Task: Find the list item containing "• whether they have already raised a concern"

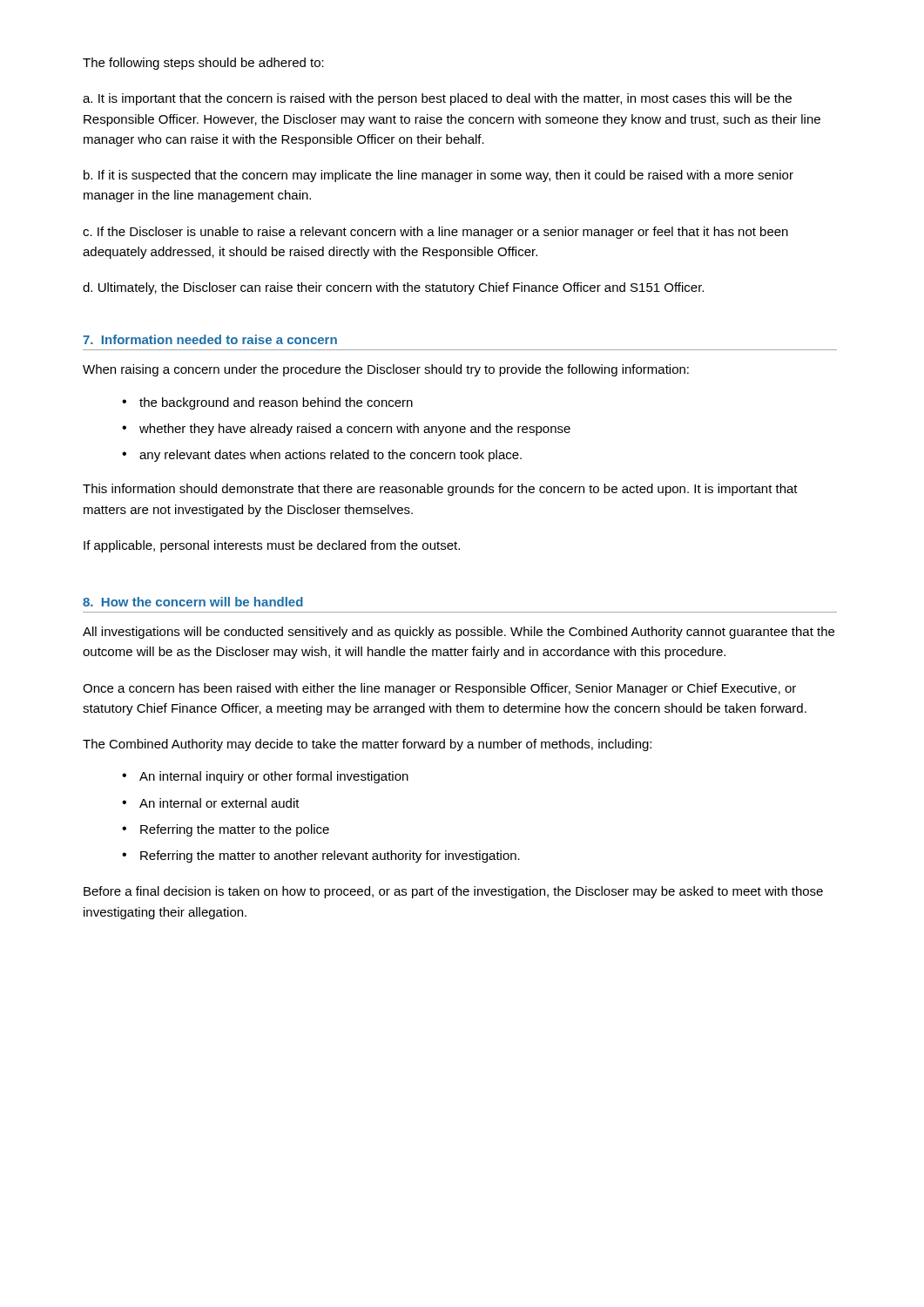Action: point(479,428)
